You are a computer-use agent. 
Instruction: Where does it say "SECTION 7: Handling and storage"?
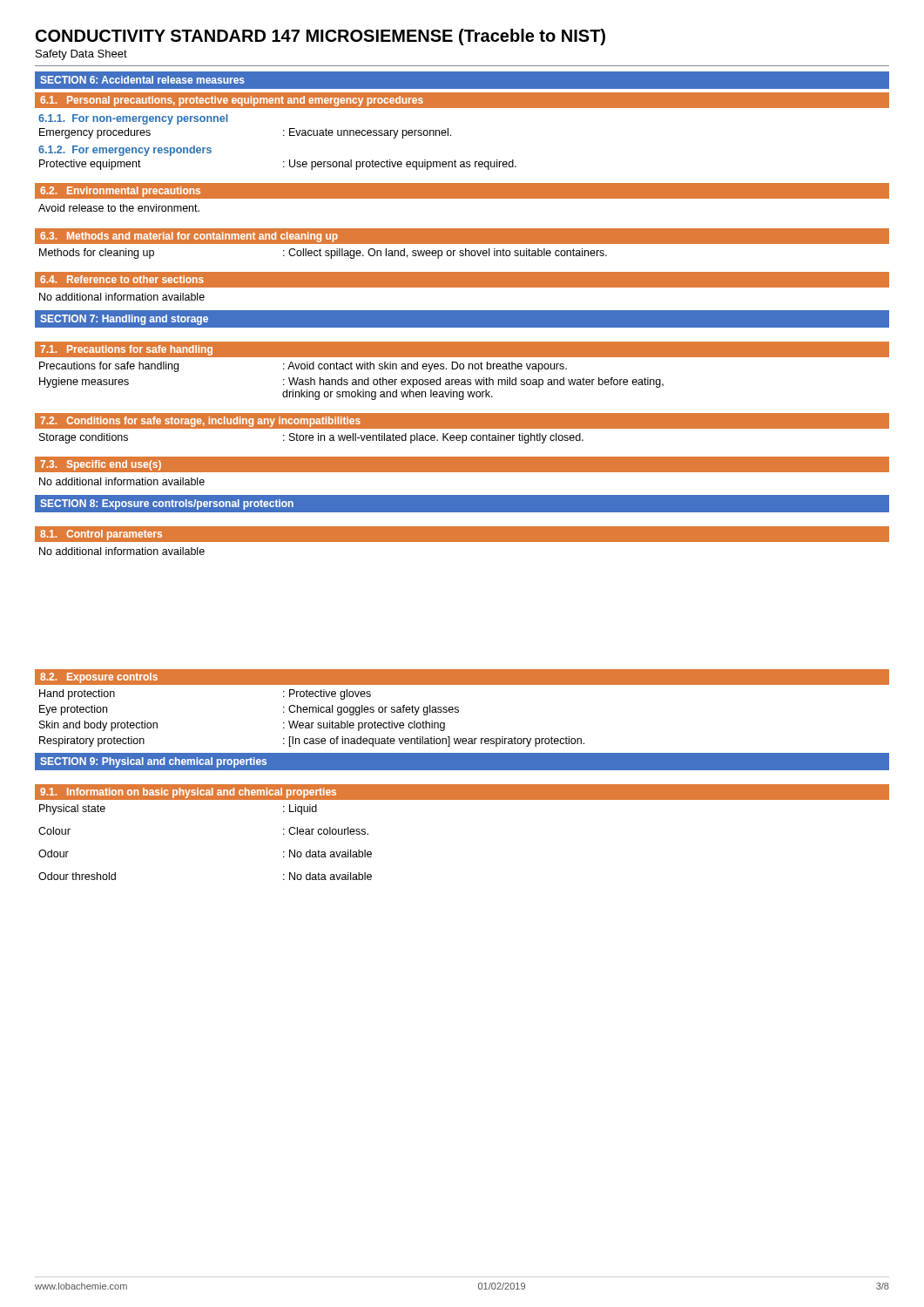124,319
